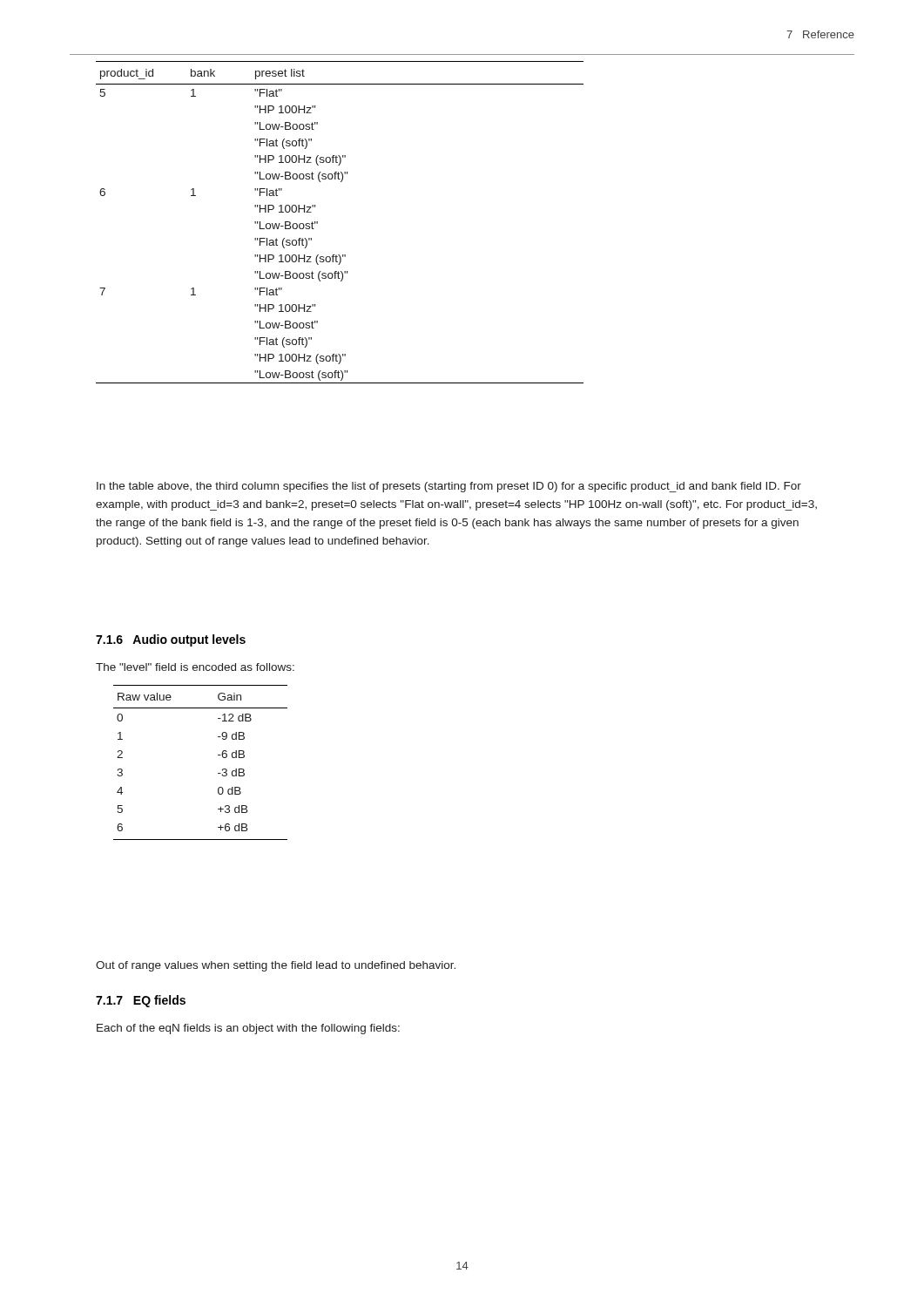Find the table that mentions "+3 dB"
Image resolution: width=924 pixels, height=1307 pixels.
click(x=200, y=762)
